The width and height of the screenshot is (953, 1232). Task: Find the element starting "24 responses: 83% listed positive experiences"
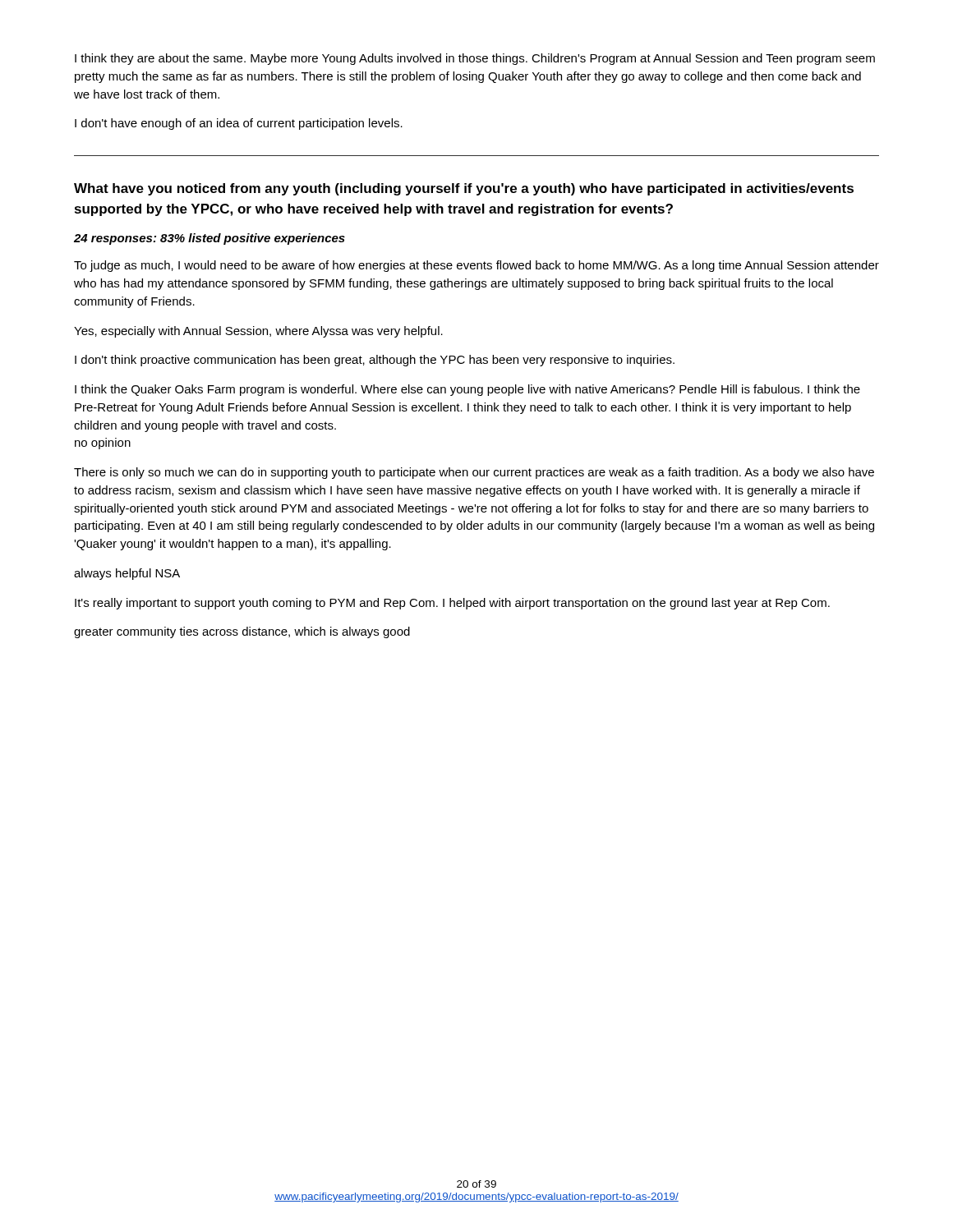[210, 238]
